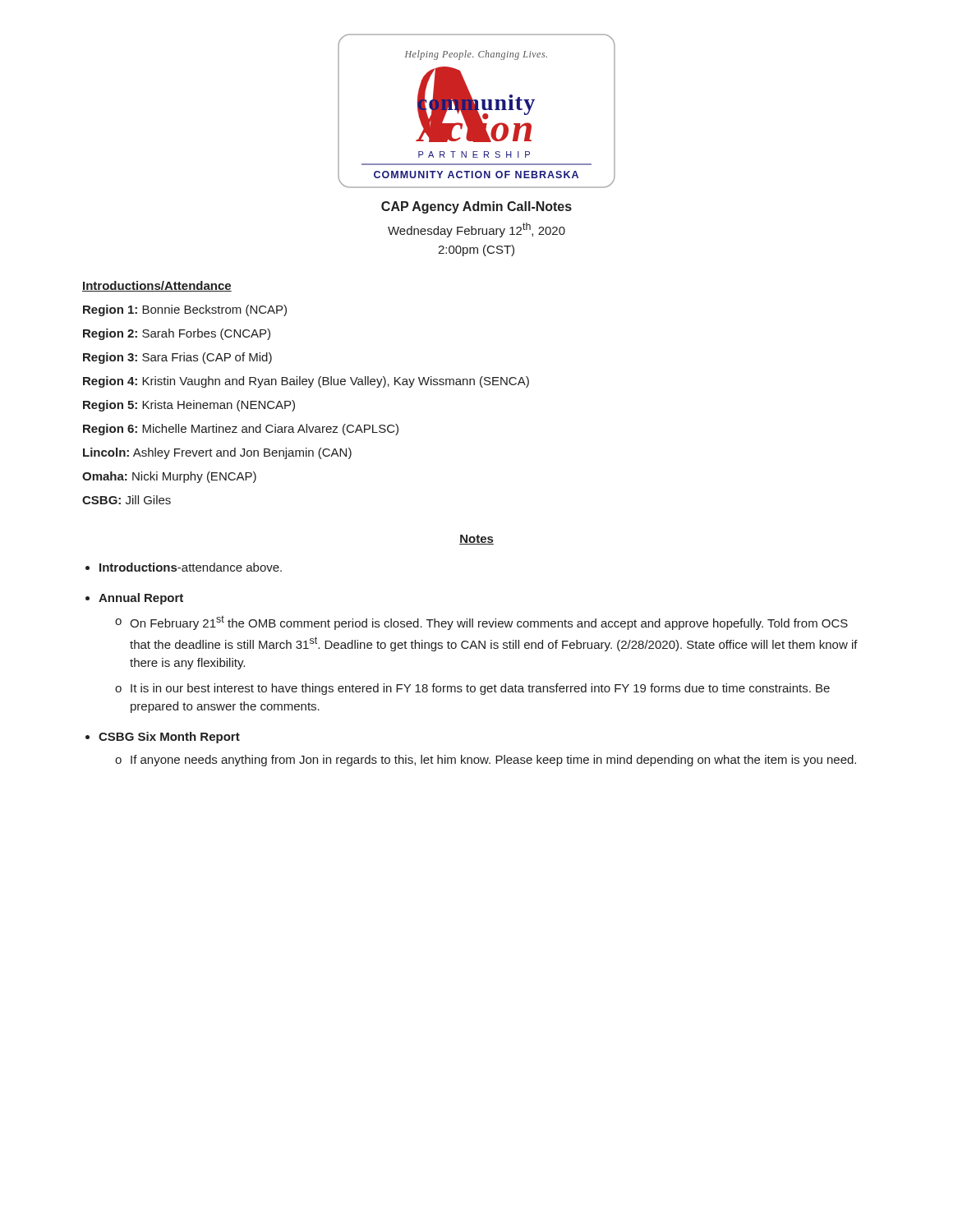Where does it say "CAP Agency Admin Call-Notes"?
This screenshot has width=953, height=1232.
pos(476,207)
